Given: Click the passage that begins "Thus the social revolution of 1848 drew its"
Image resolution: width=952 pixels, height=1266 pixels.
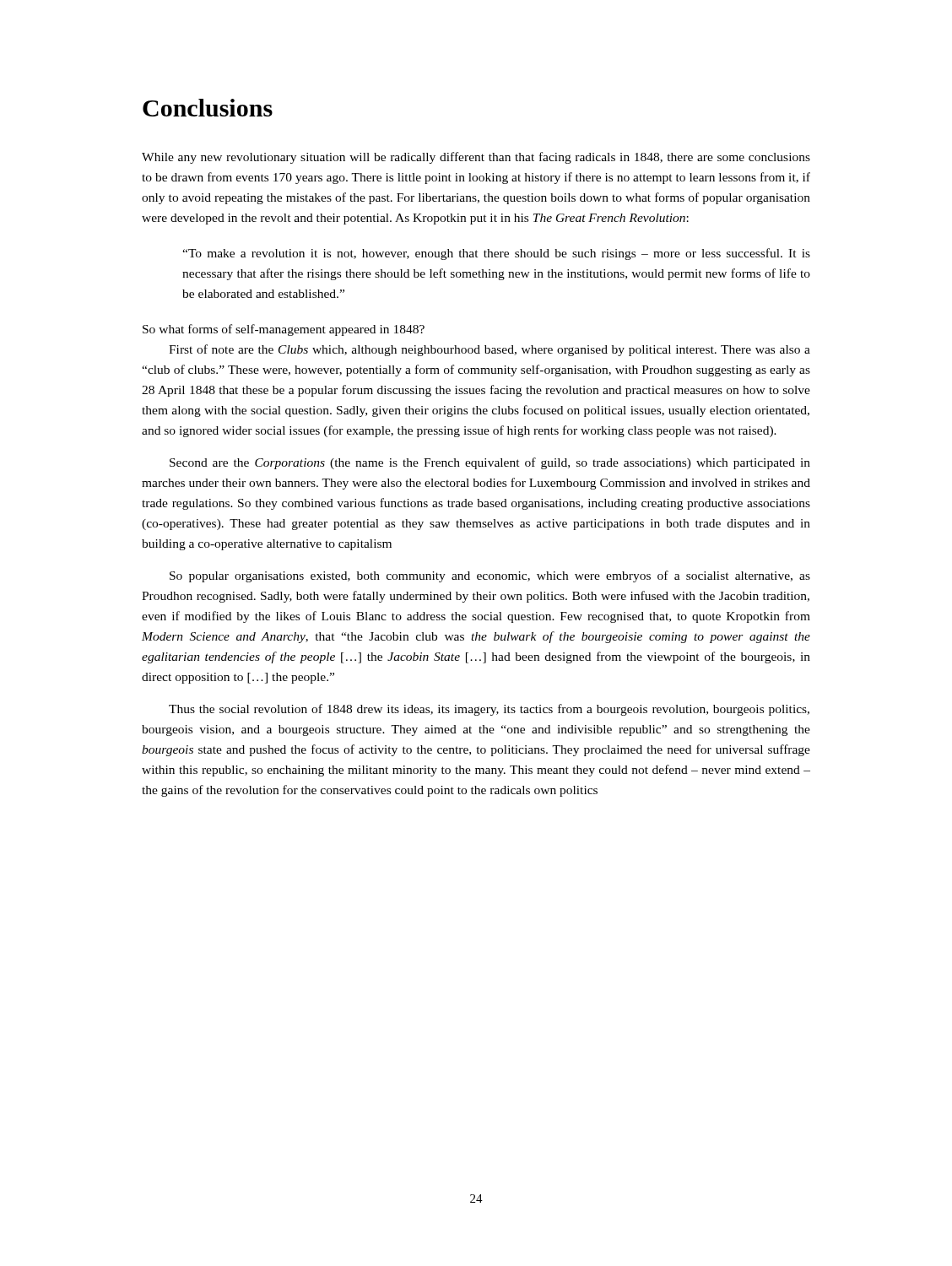Looking at the screenshot, I should point(476,749).
